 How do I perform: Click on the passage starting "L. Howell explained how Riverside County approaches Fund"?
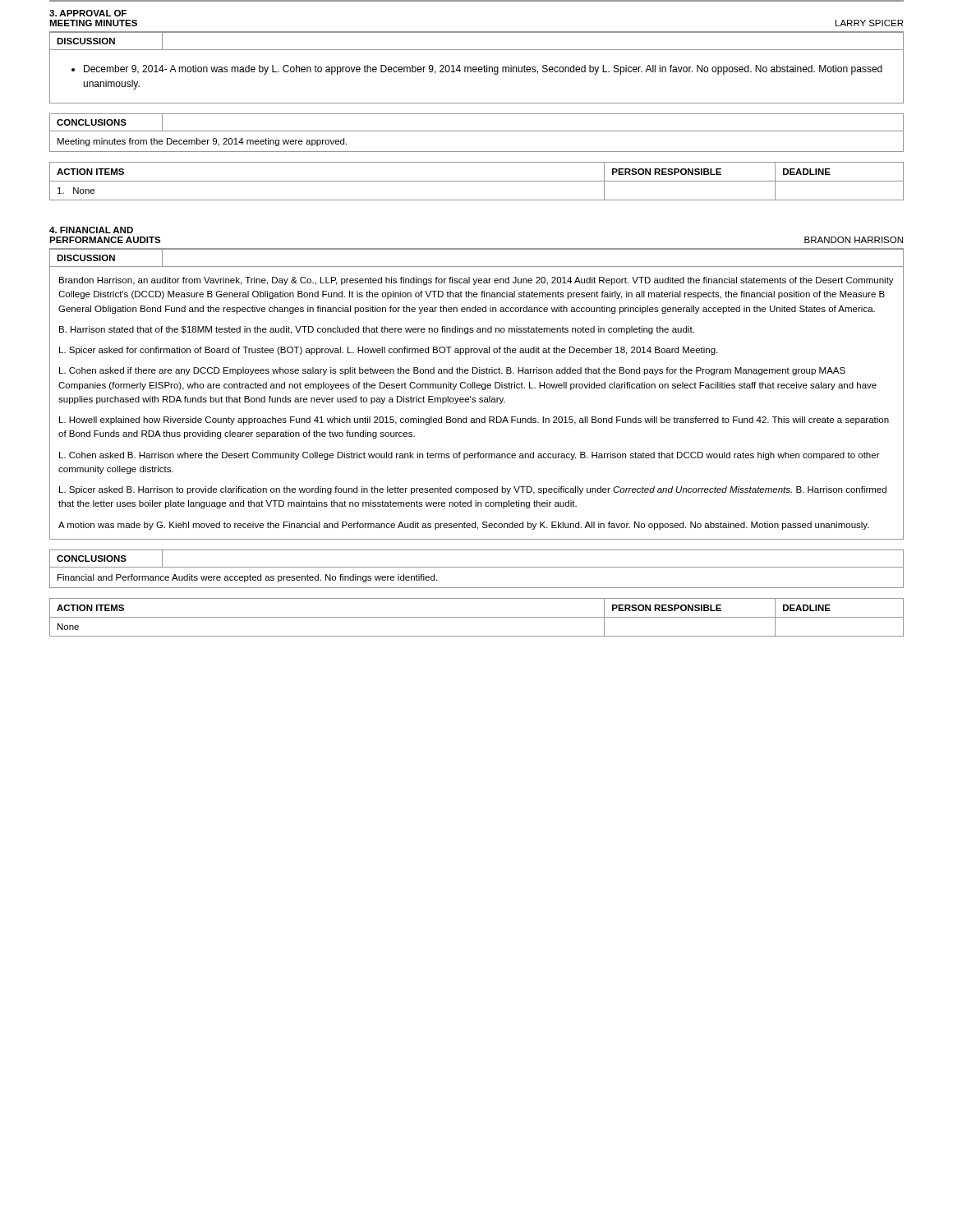(474, 427)
